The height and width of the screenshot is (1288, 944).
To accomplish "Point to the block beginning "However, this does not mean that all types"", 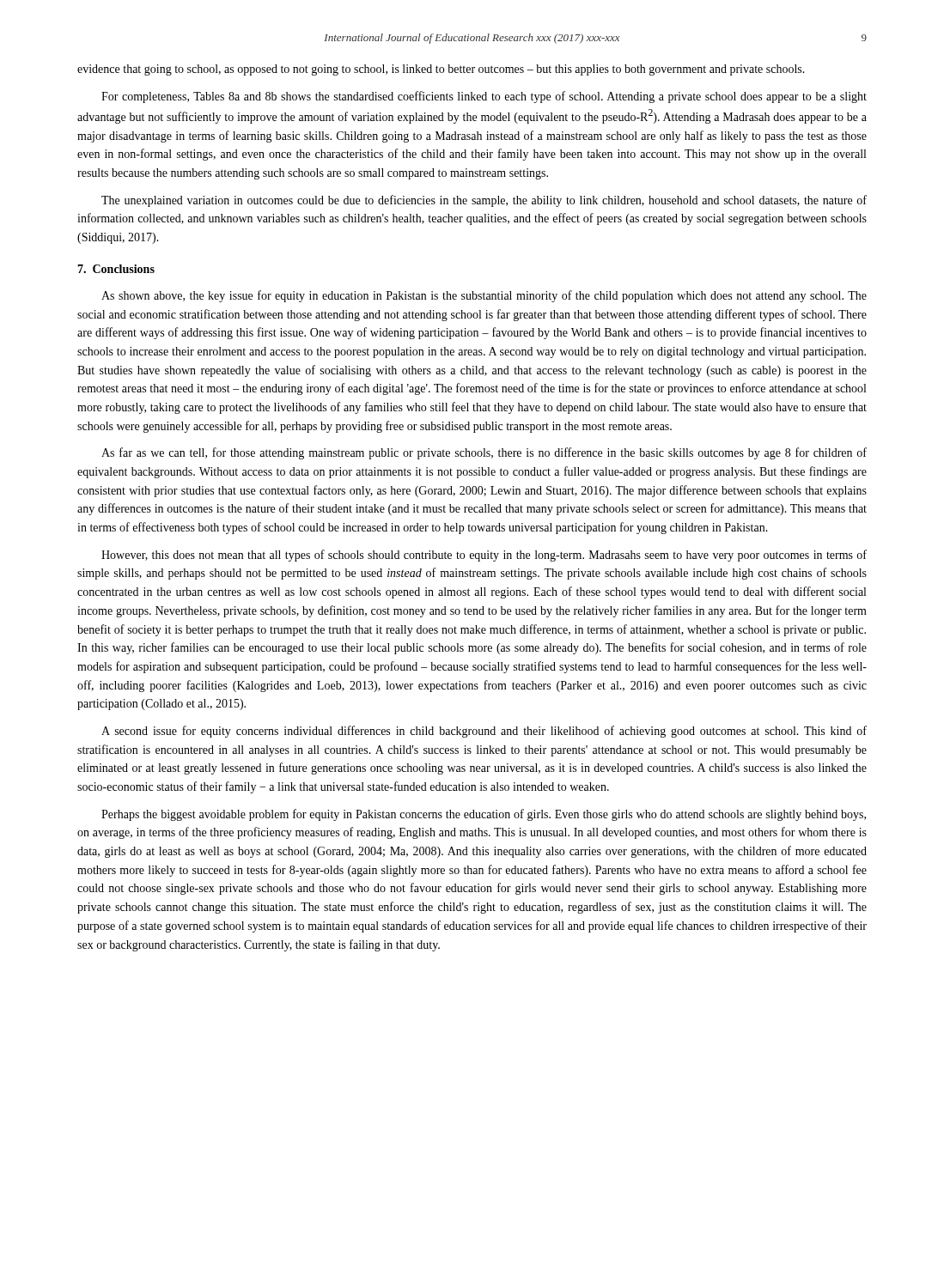I will (472, 630).
